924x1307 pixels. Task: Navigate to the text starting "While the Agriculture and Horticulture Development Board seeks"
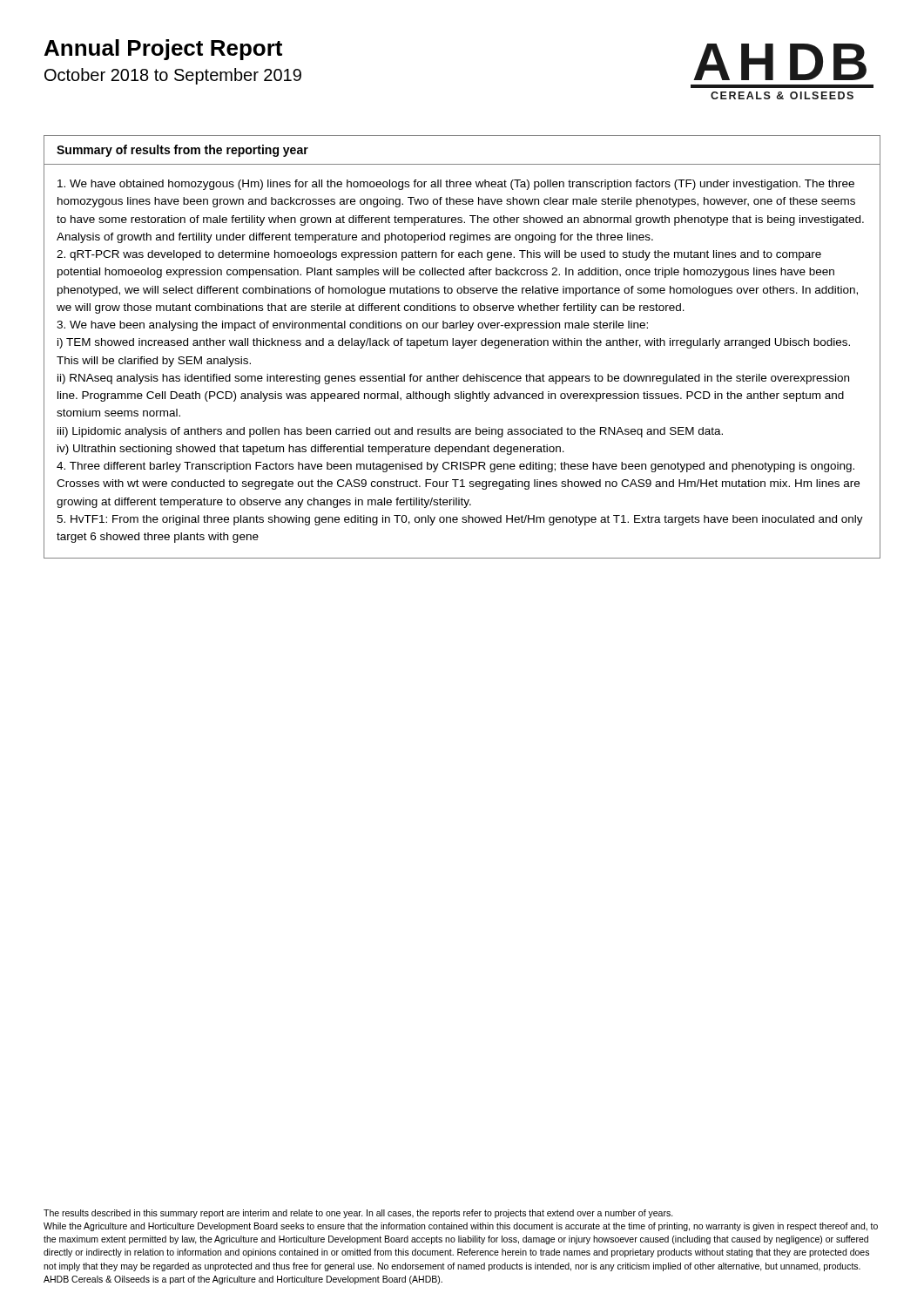pos(462,1246)
